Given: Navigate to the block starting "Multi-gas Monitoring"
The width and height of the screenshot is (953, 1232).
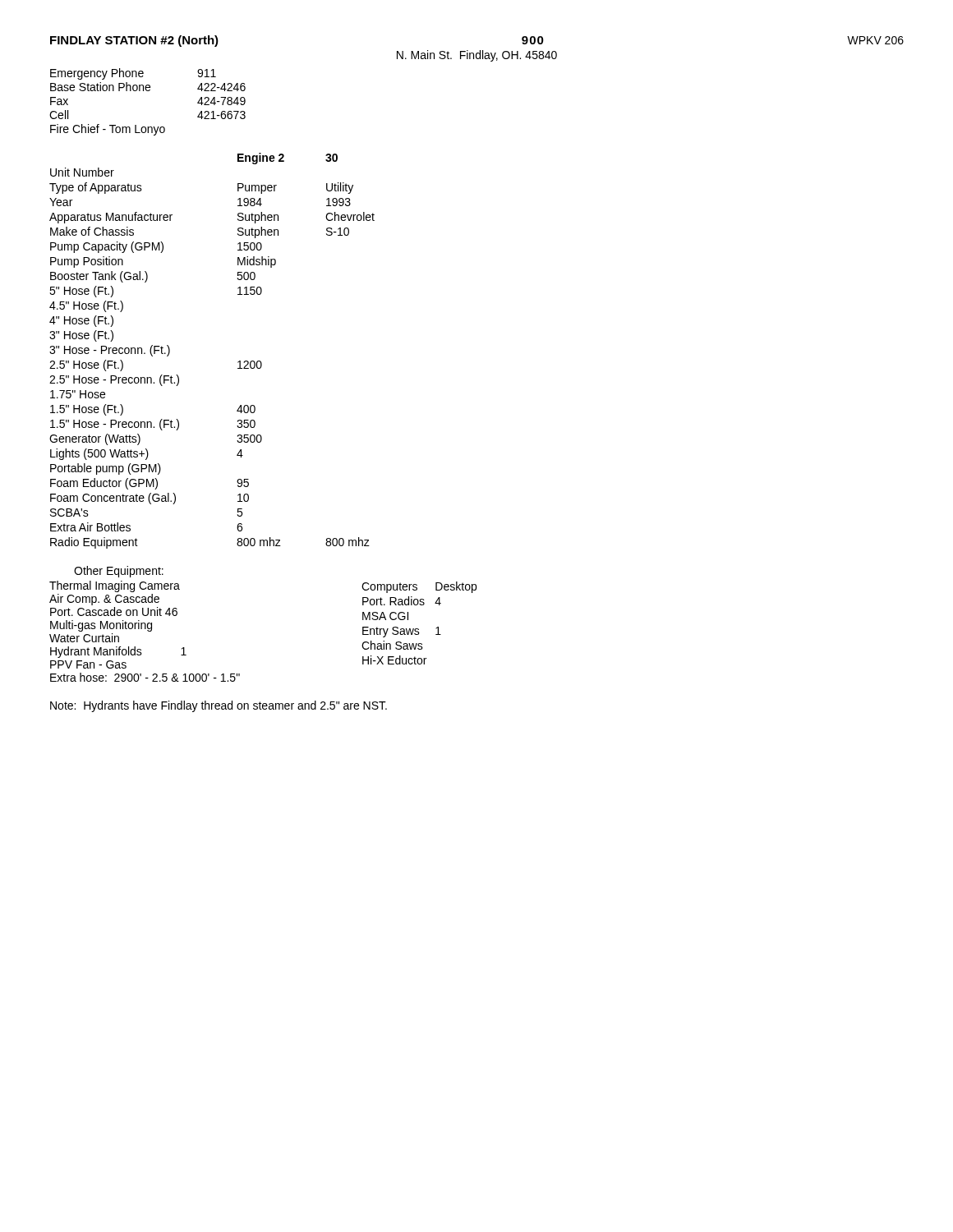Looking at the screenshot, I should (x=101, y=625).
